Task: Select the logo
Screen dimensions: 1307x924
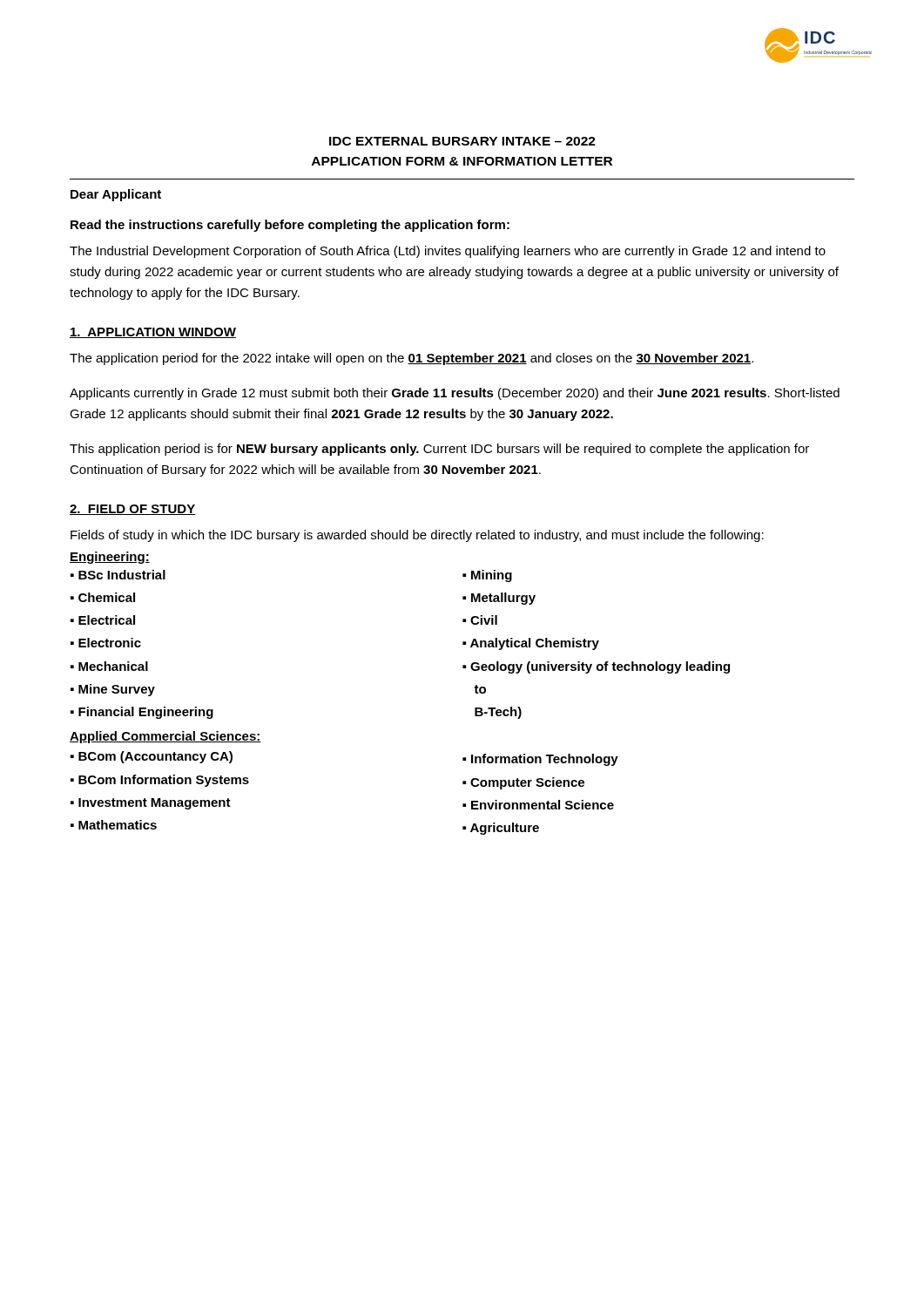Action: [x=815, y=51]
